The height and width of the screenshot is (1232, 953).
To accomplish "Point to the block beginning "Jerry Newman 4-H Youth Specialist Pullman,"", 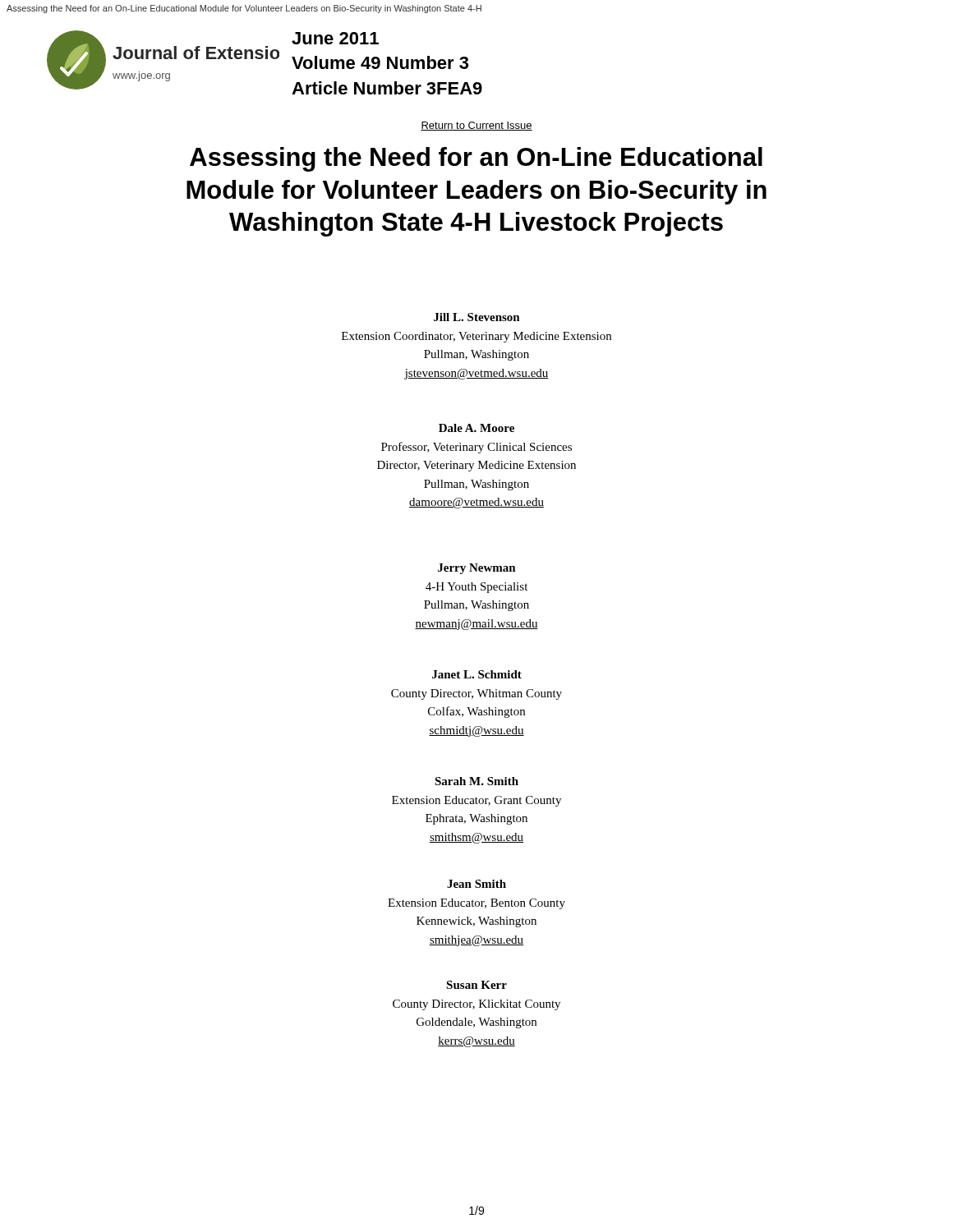I will point(476,595).
